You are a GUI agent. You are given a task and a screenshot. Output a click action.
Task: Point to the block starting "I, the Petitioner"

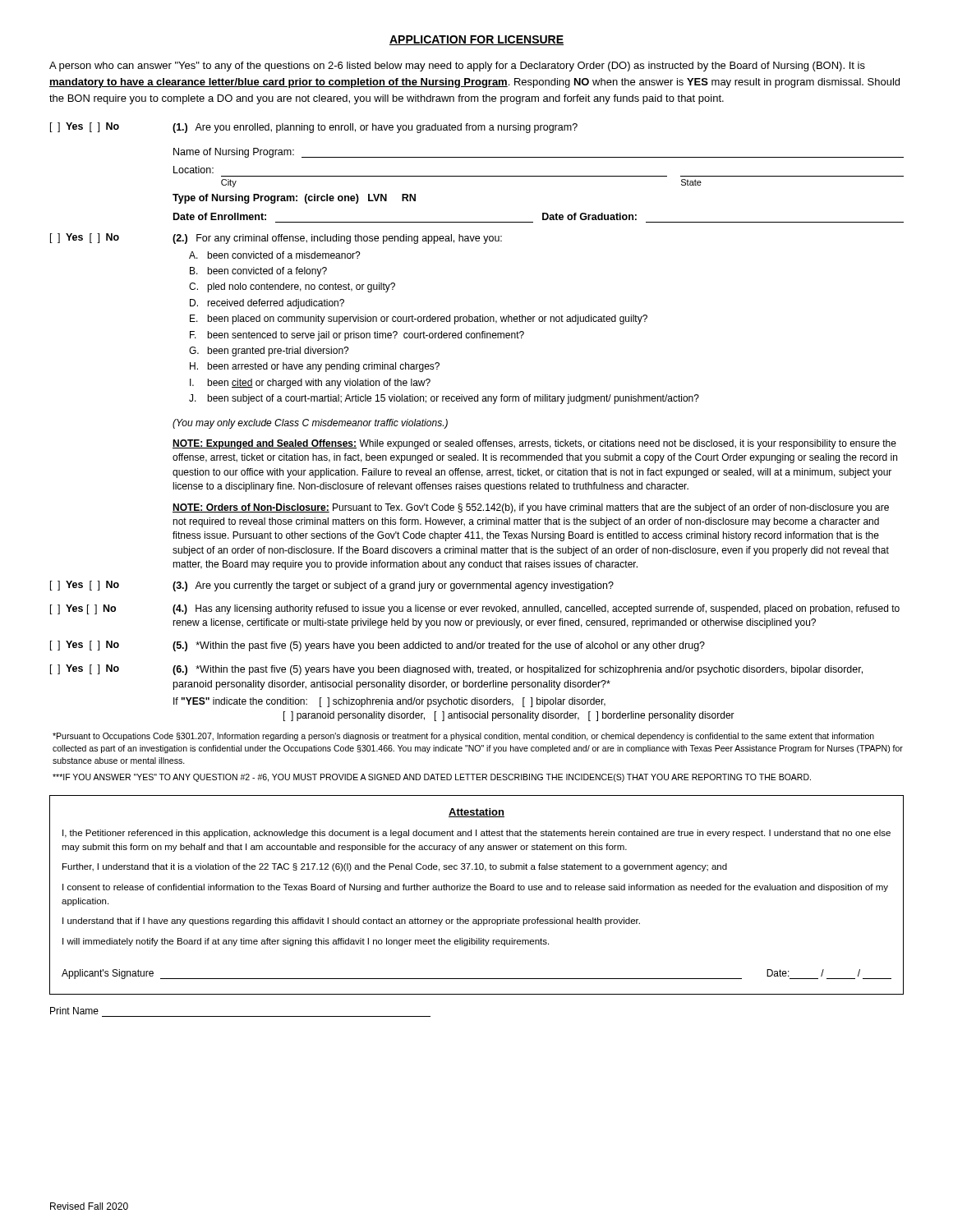(476, 840)
